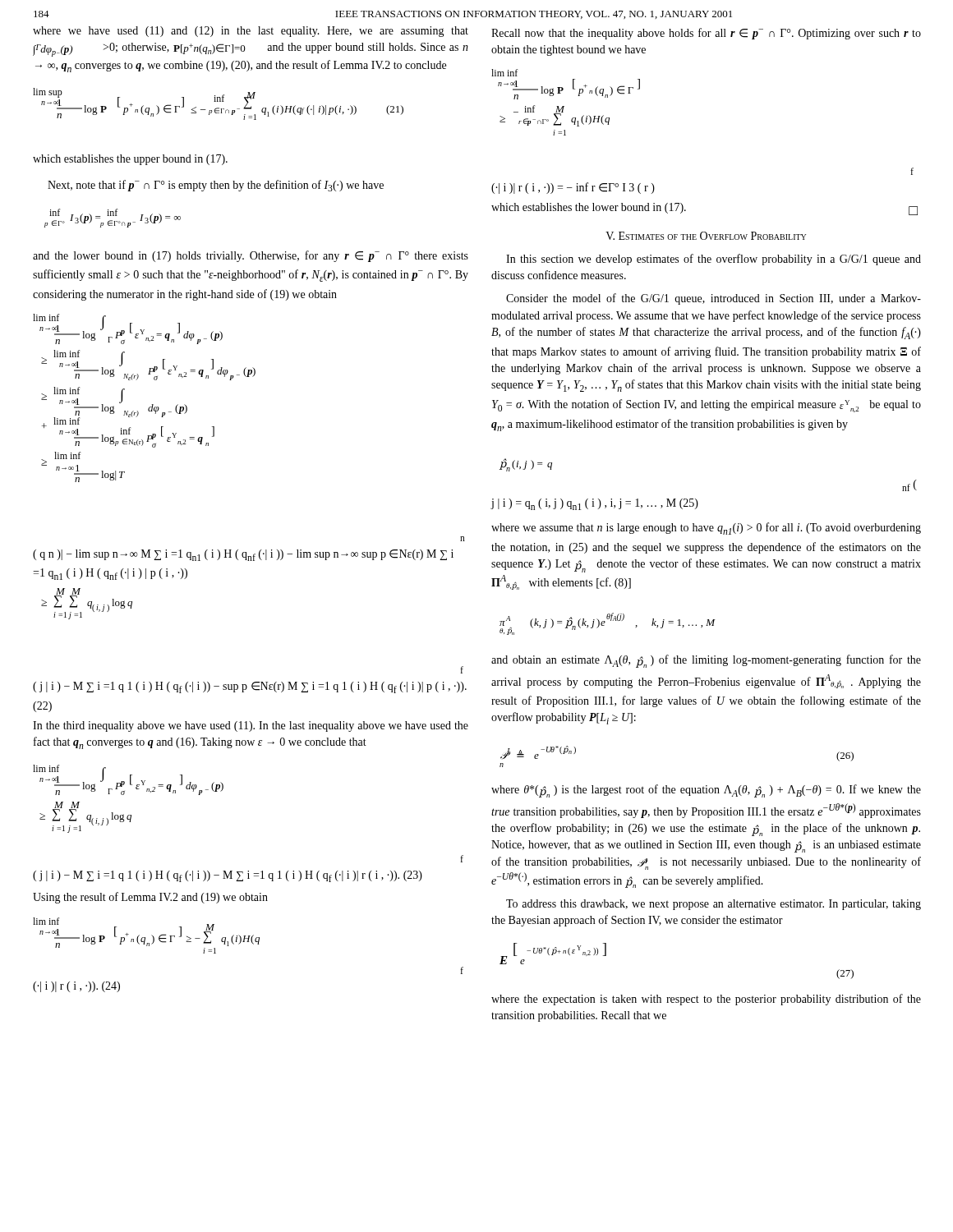Find the block on this page that starts "which establishes the lower bound"
The width and height of the screenshot is (953, 1232).
tap(586, 208)
